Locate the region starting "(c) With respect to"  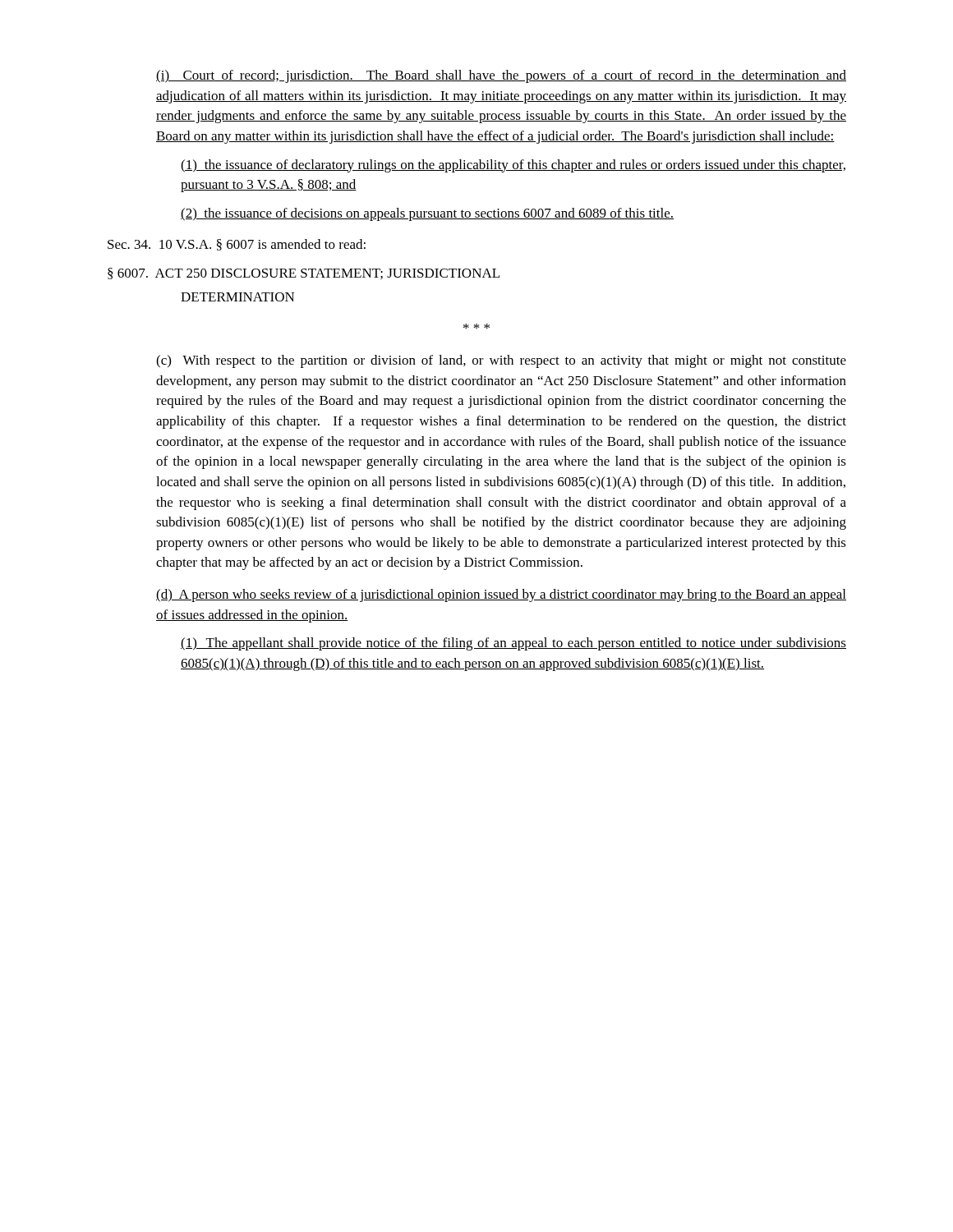pos(501,461)
